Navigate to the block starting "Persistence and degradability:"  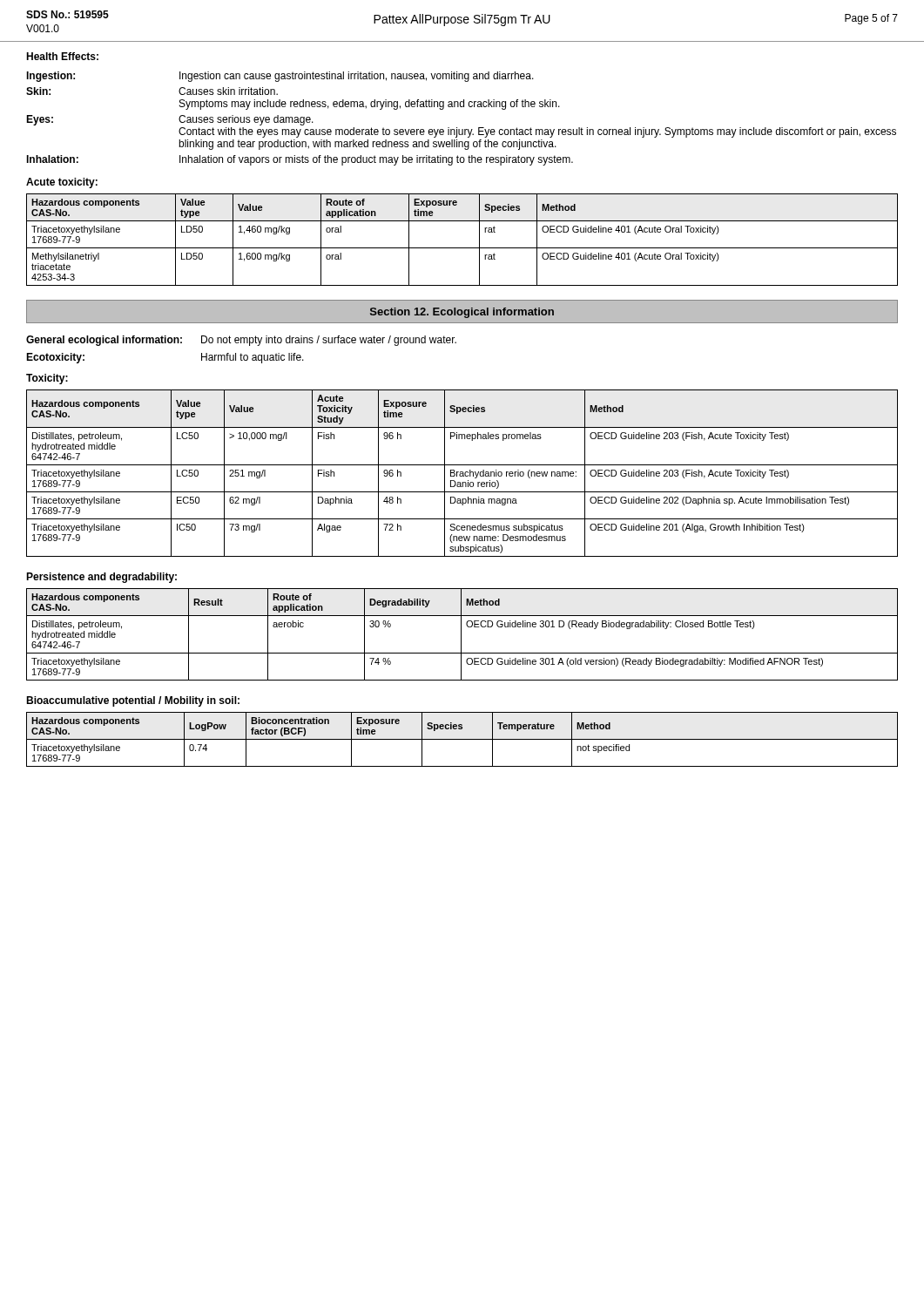[x=102, y=577]
